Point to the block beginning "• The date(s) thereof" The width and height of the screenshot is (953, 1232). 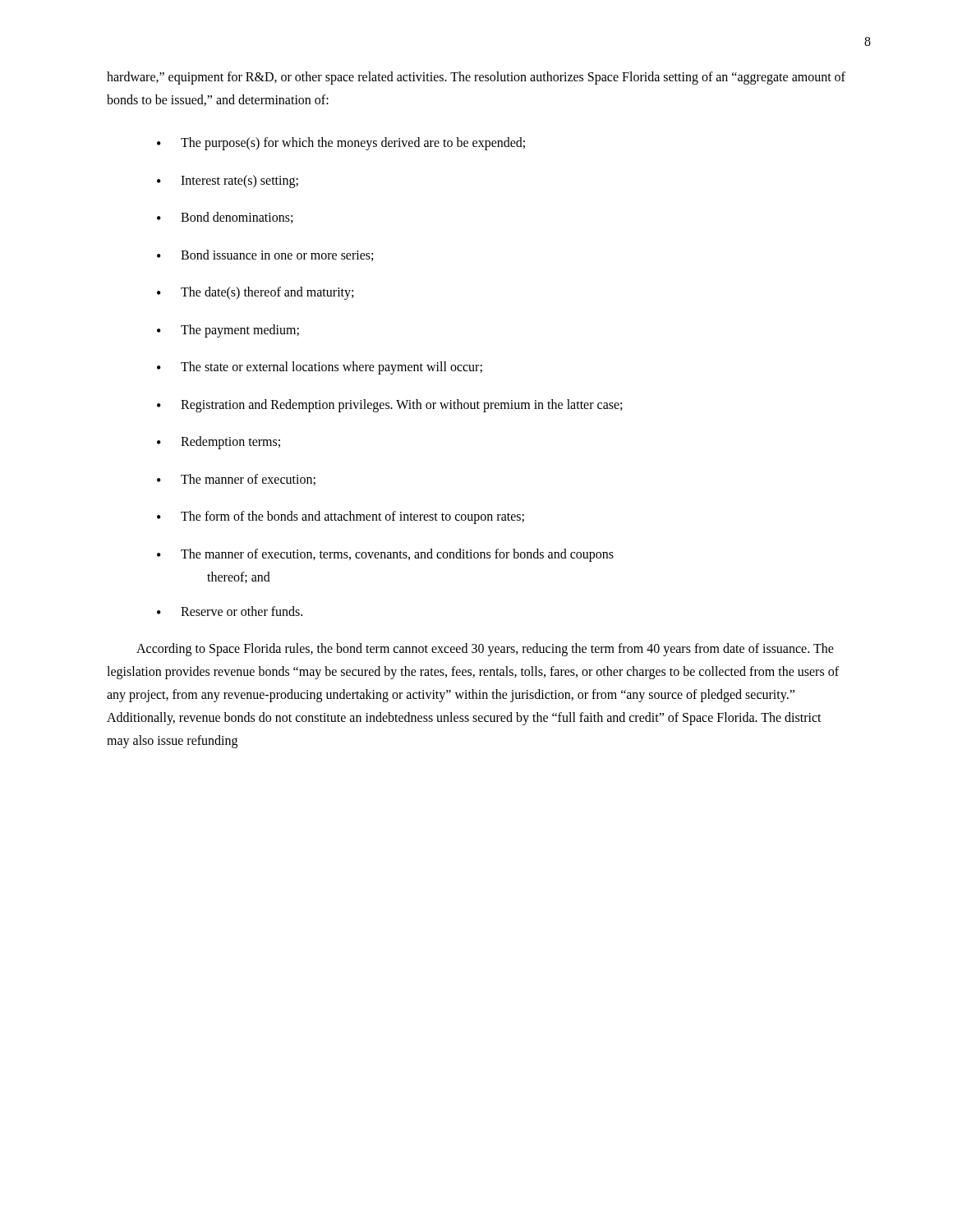click(x=255, y=294)
